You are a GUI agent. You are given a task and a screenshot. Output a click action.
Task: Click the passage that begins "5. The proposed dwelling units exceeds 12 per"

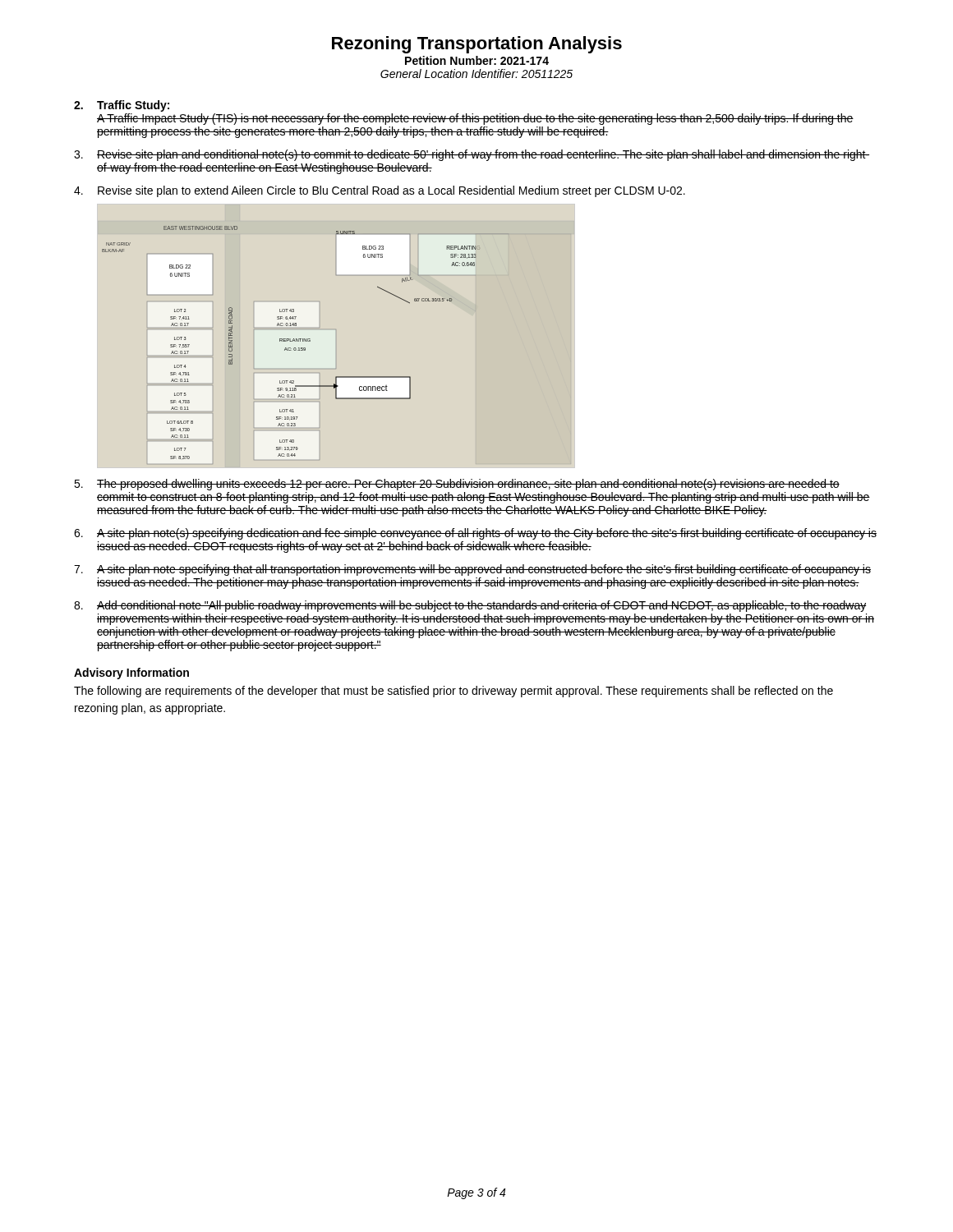click(x=476, y=497)
